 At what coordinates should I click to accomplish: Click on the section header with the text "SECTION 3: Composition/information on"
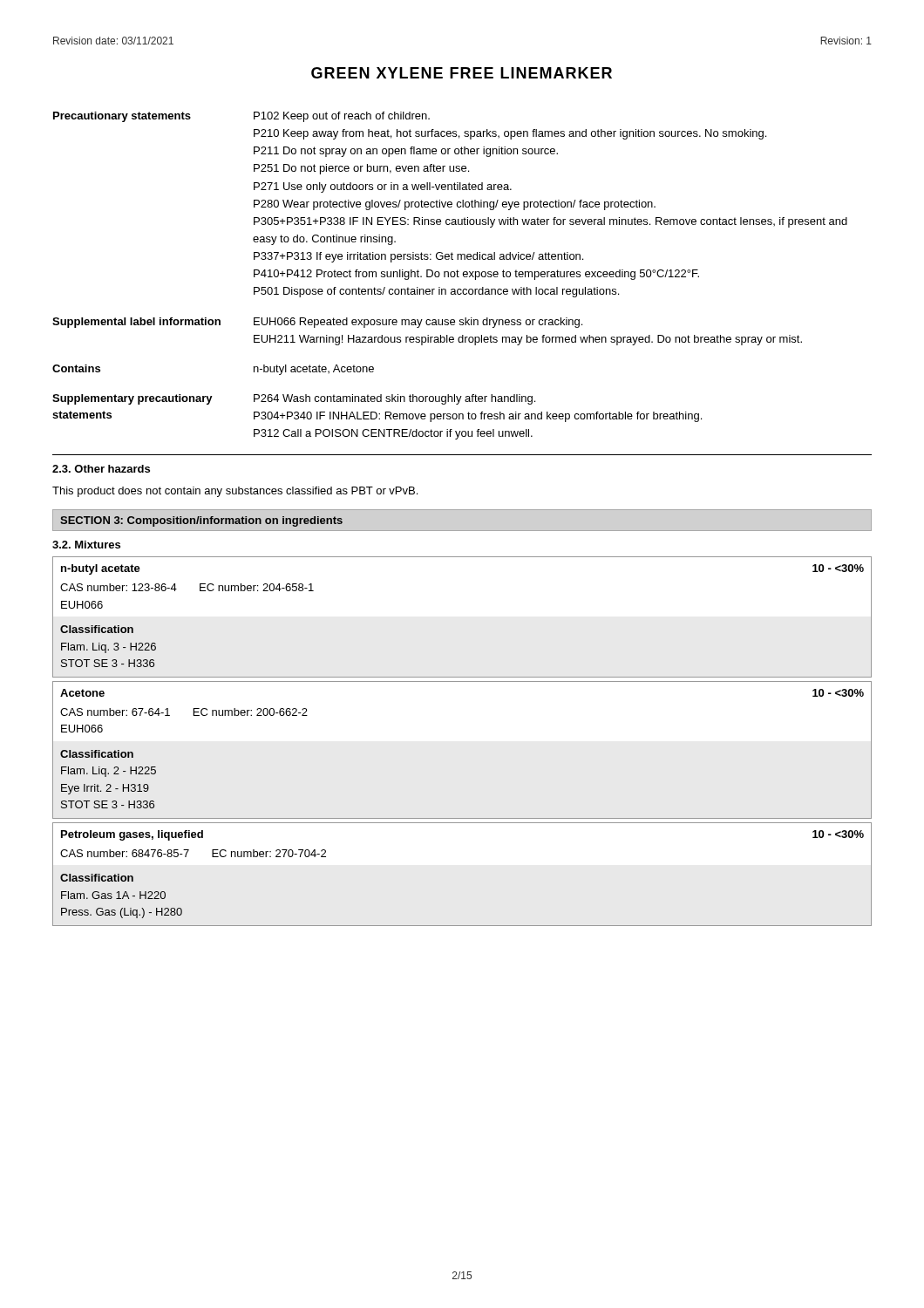[x=201, y=520]
